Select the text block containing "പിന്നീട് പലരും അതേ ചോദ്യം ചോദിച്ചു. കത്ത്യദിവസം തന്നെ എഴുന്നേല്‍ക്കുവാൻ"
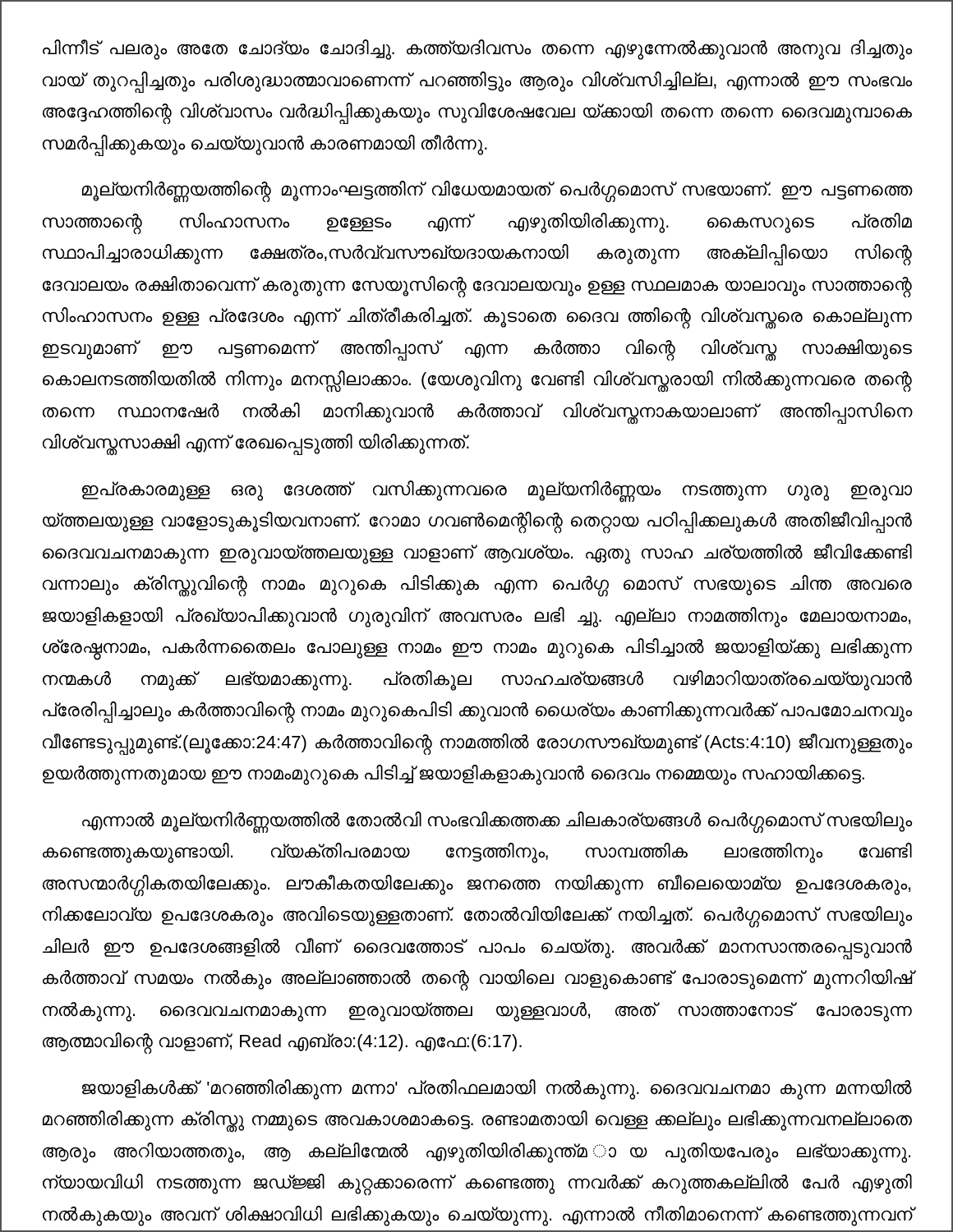Viewport: 953px width, 1232px height. pyautogui.click(x=476, y=632)
